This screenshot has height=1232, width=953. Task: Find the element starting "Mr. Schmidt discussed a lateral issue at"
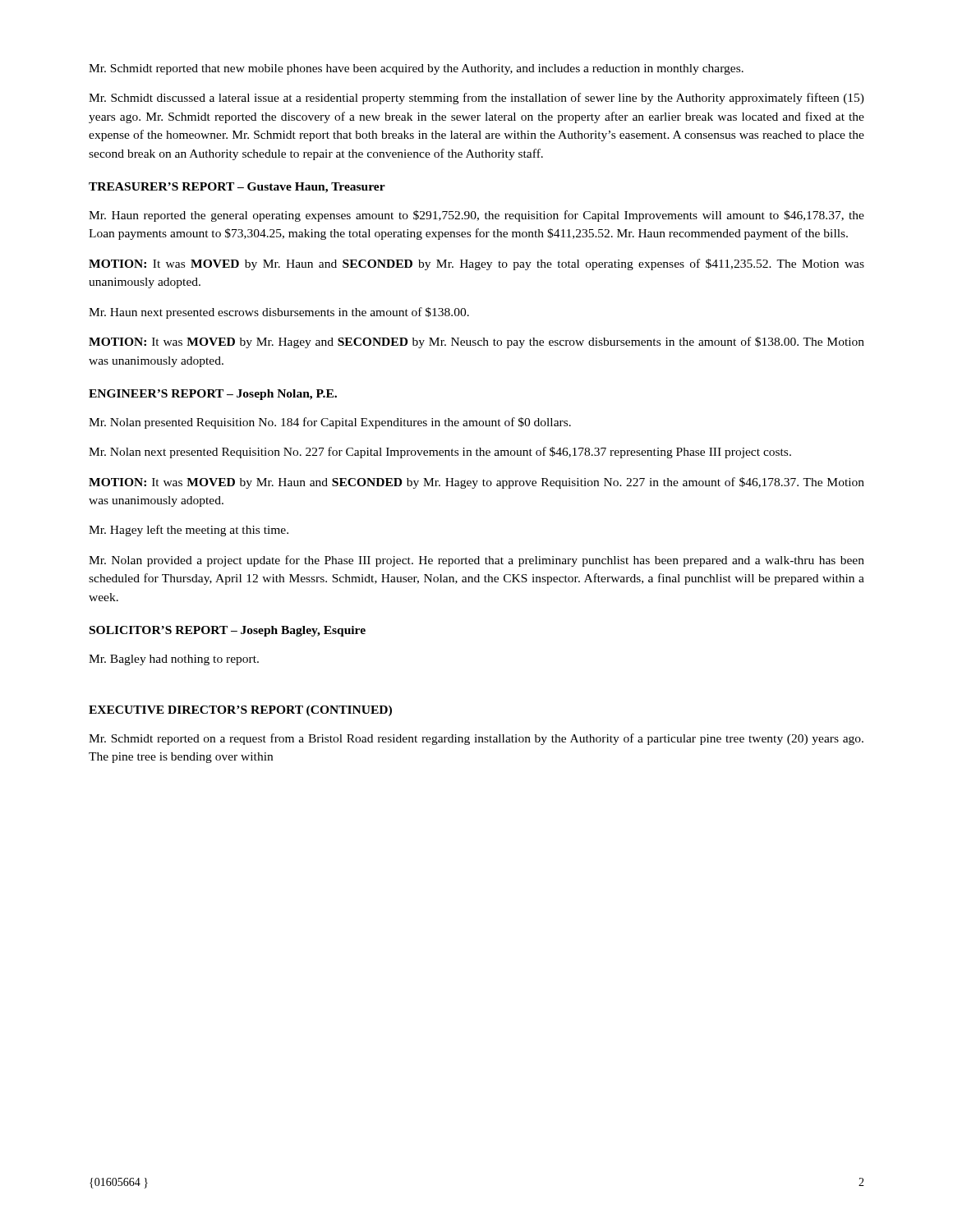tap(476, 126)
